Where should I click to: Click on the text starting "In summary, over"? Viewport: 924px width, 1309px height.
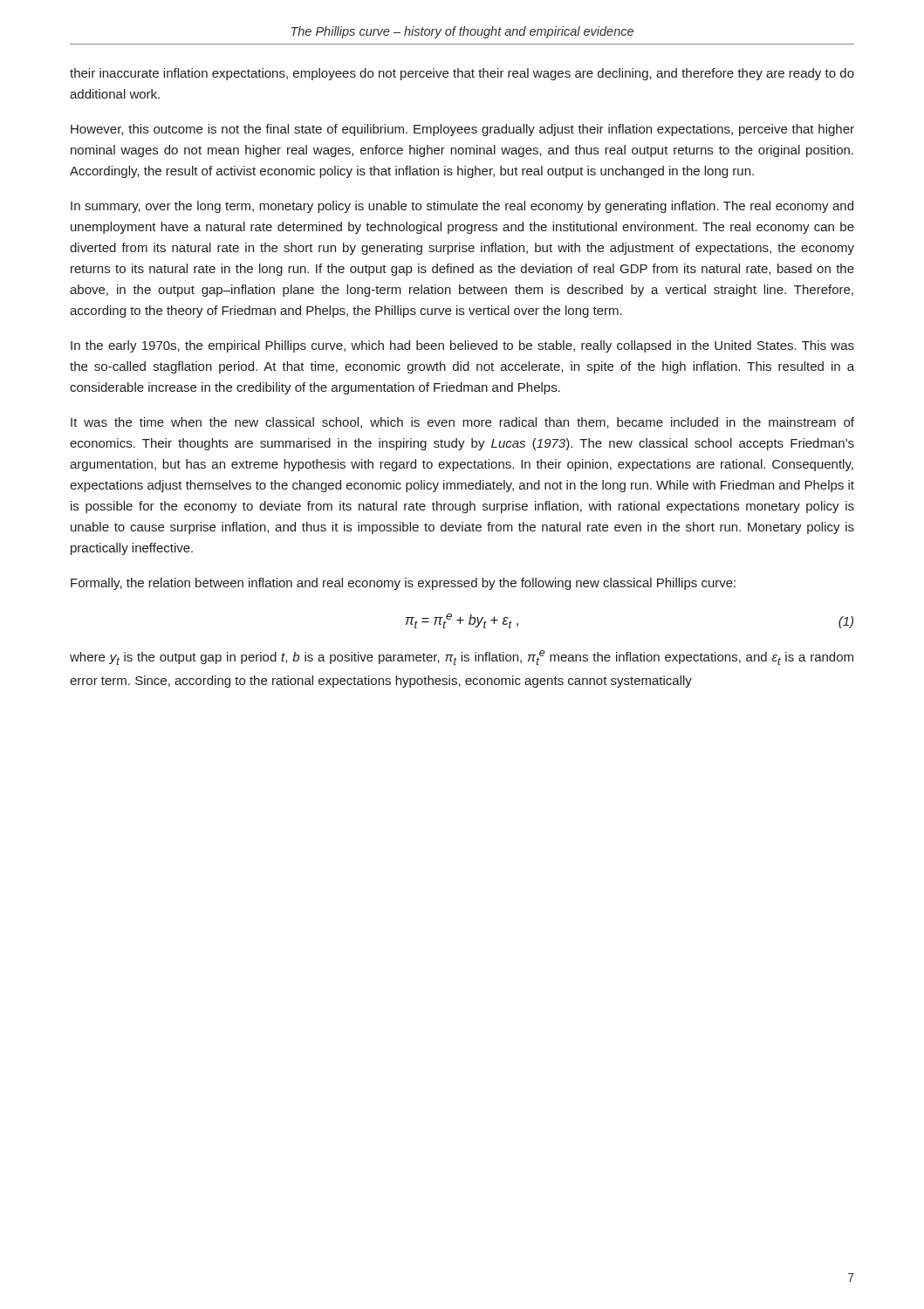[462, 258]
